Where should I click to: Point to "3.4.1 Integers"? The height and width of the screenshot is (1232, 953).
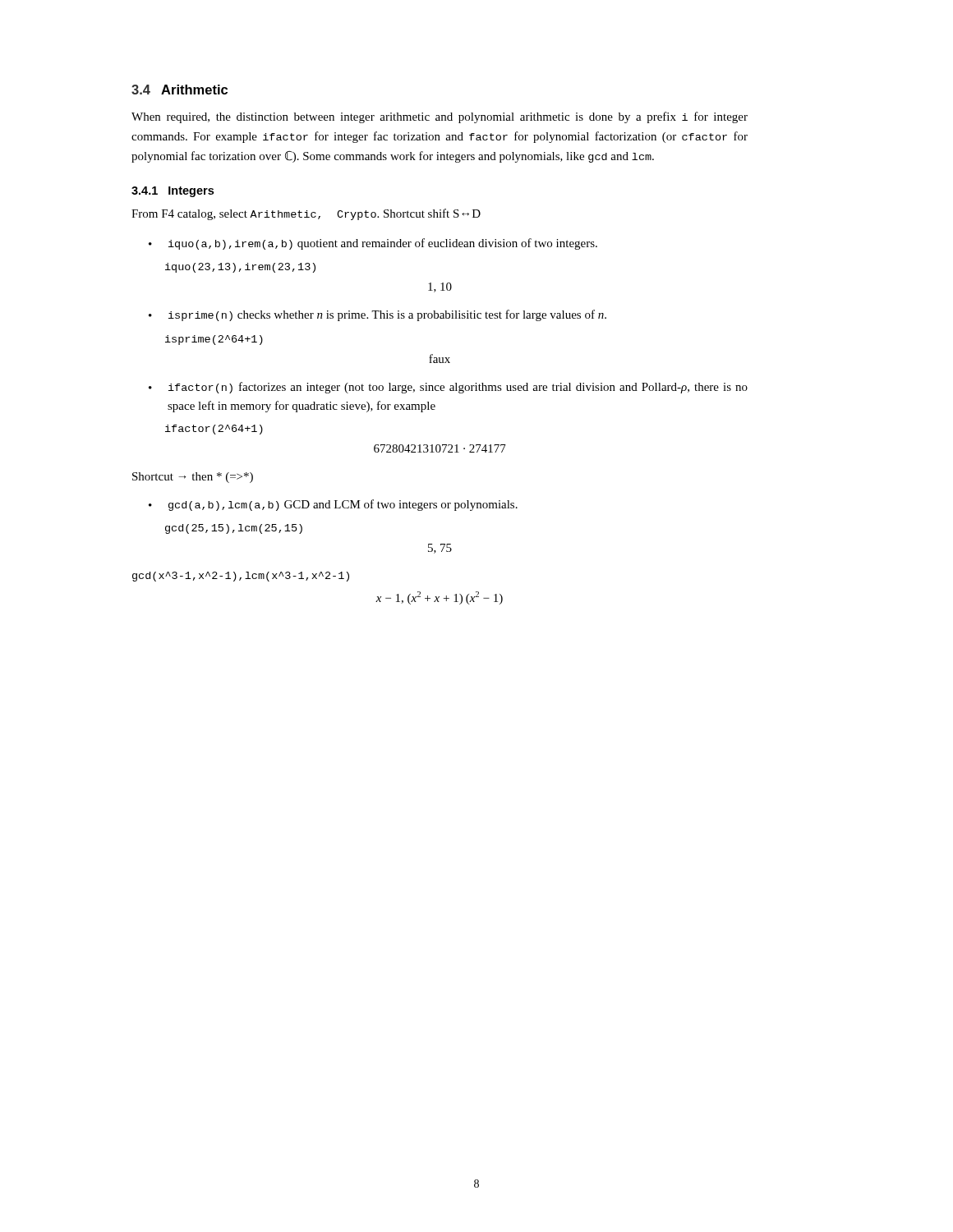click(173, 190)
